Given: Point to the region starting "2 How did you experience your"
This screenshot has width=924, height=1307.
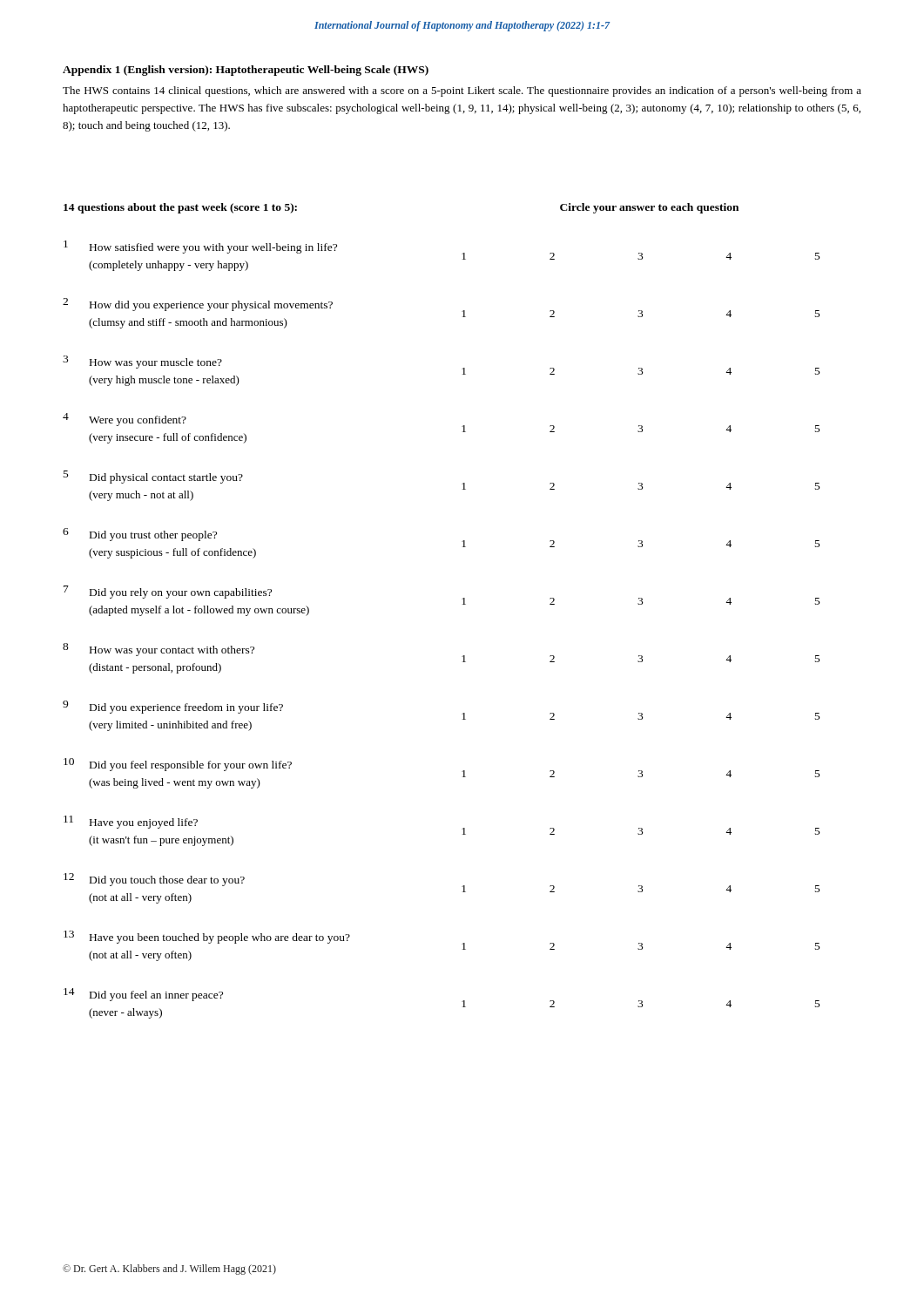Looking at the screenshot, I should (462, 312).
